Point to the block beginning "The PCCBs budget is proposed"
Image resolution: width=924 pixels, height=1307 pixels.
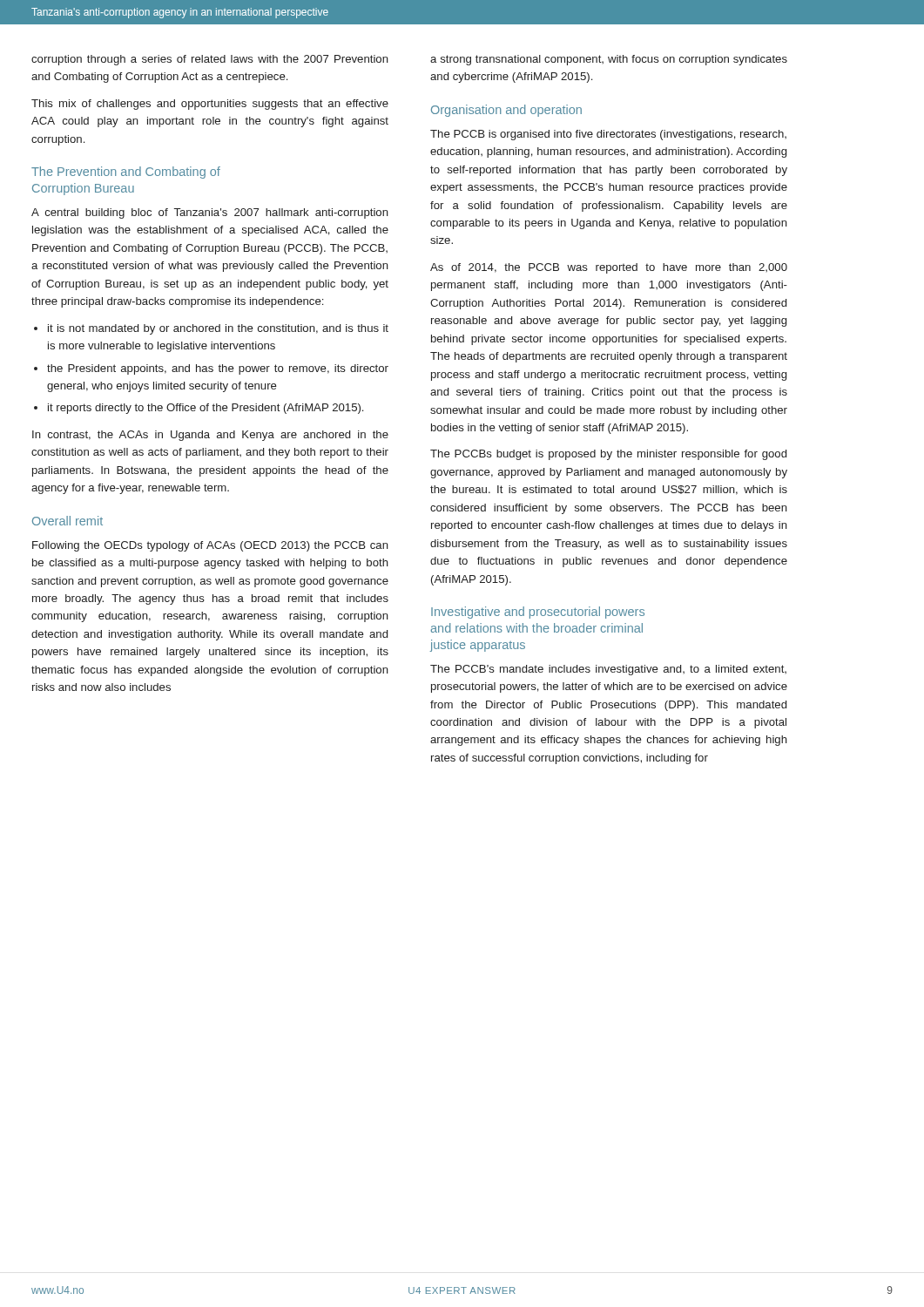tap(609, 516)
